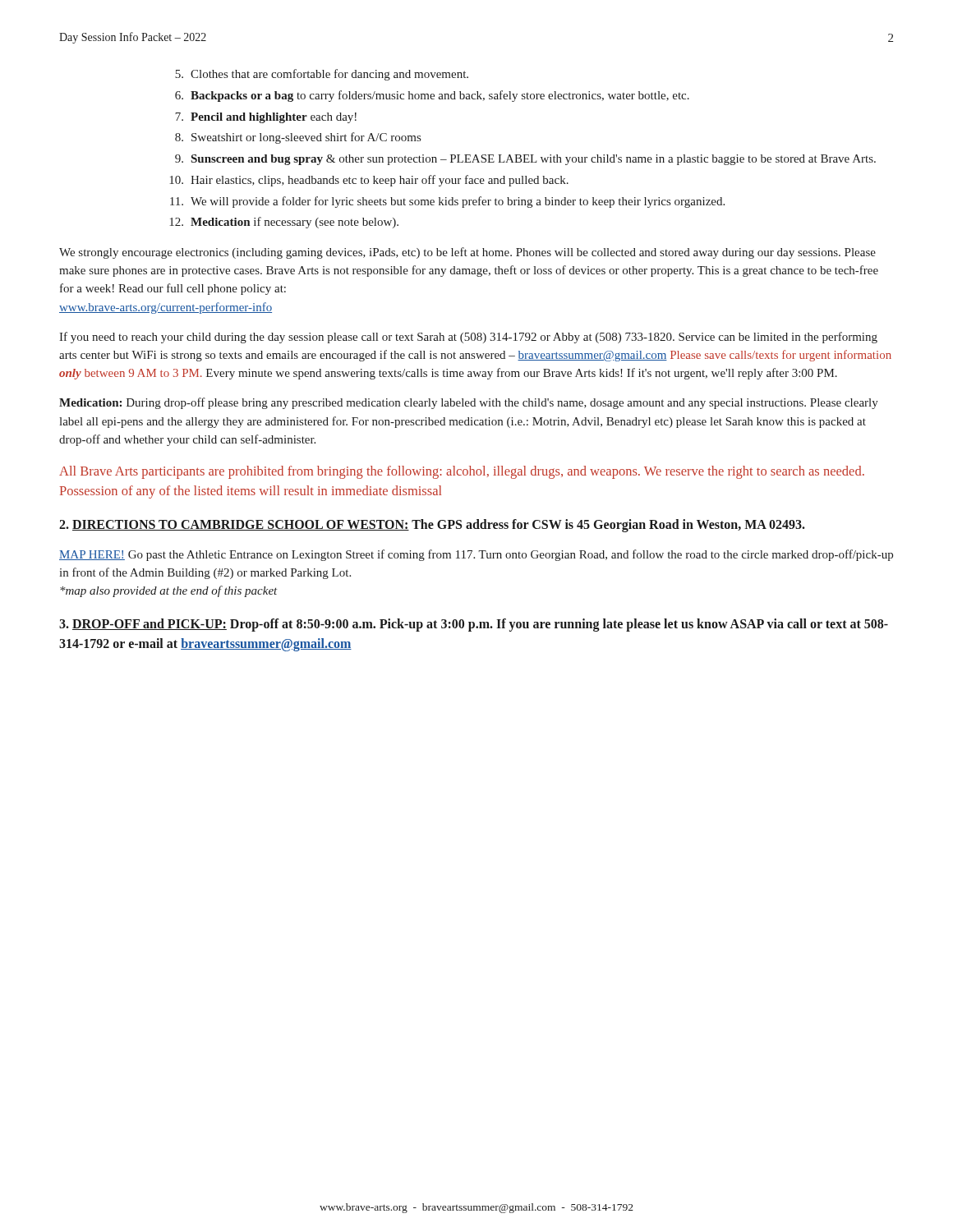Select the block starting "7. Pencil and"
The image size is (953, 1232).
pyautogui.click(x=266, y=118)
